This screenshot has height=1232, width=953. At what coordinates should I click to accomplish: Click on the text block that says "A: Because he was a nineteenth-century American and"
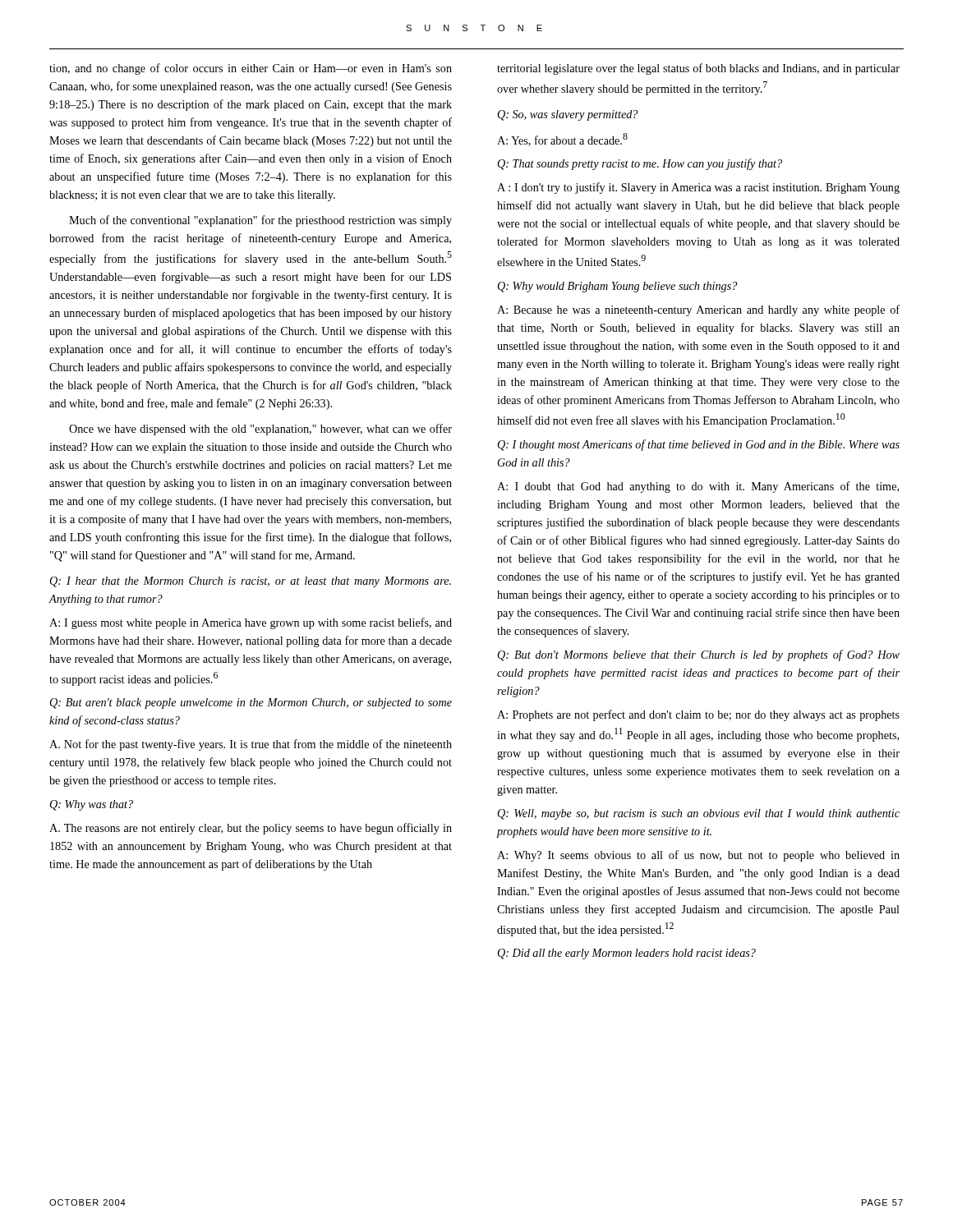coord(698,365)
